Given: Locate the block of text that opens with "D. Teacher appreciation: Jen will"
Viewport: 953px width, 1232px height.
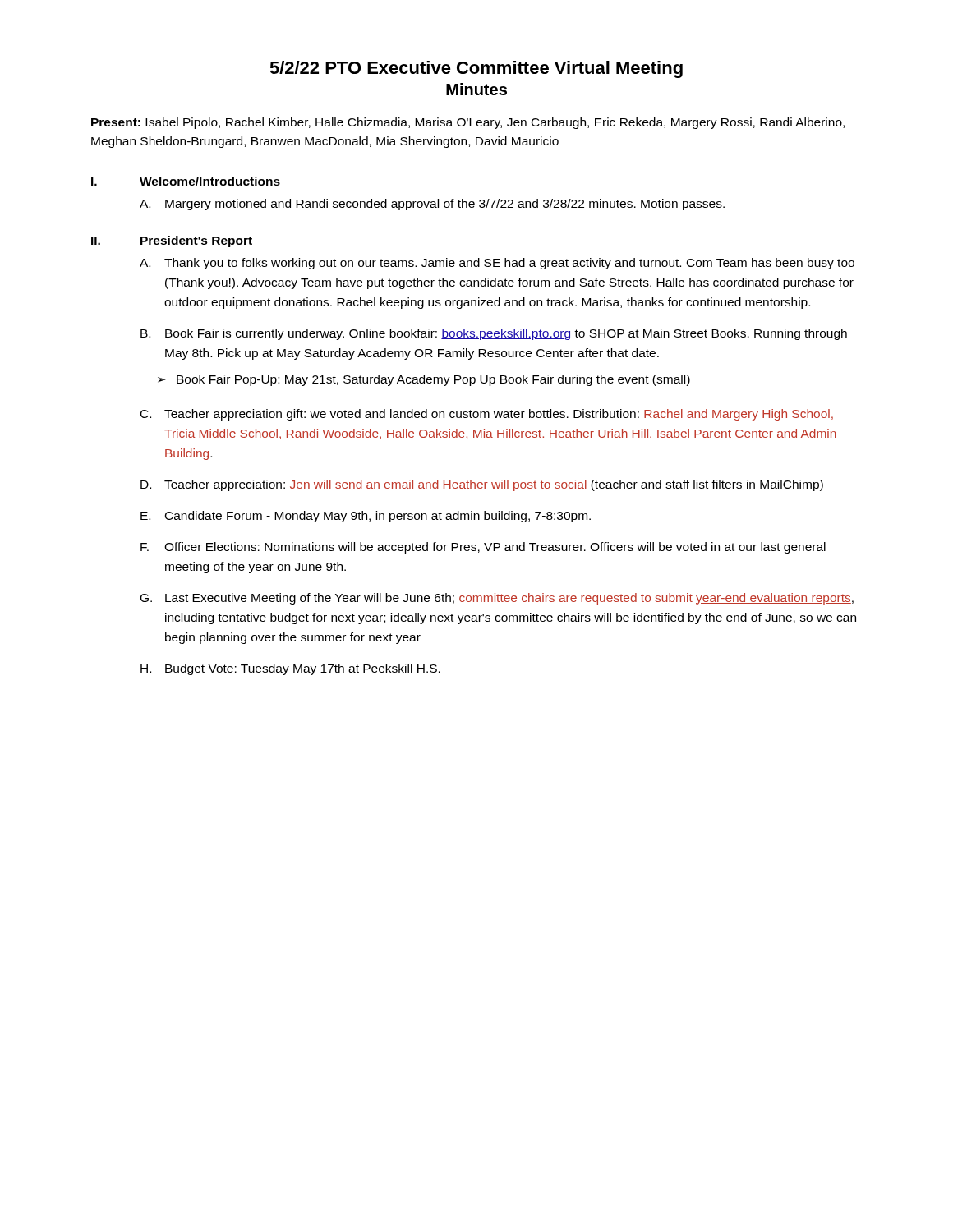Looking at the screenshot, I should 501,484.
